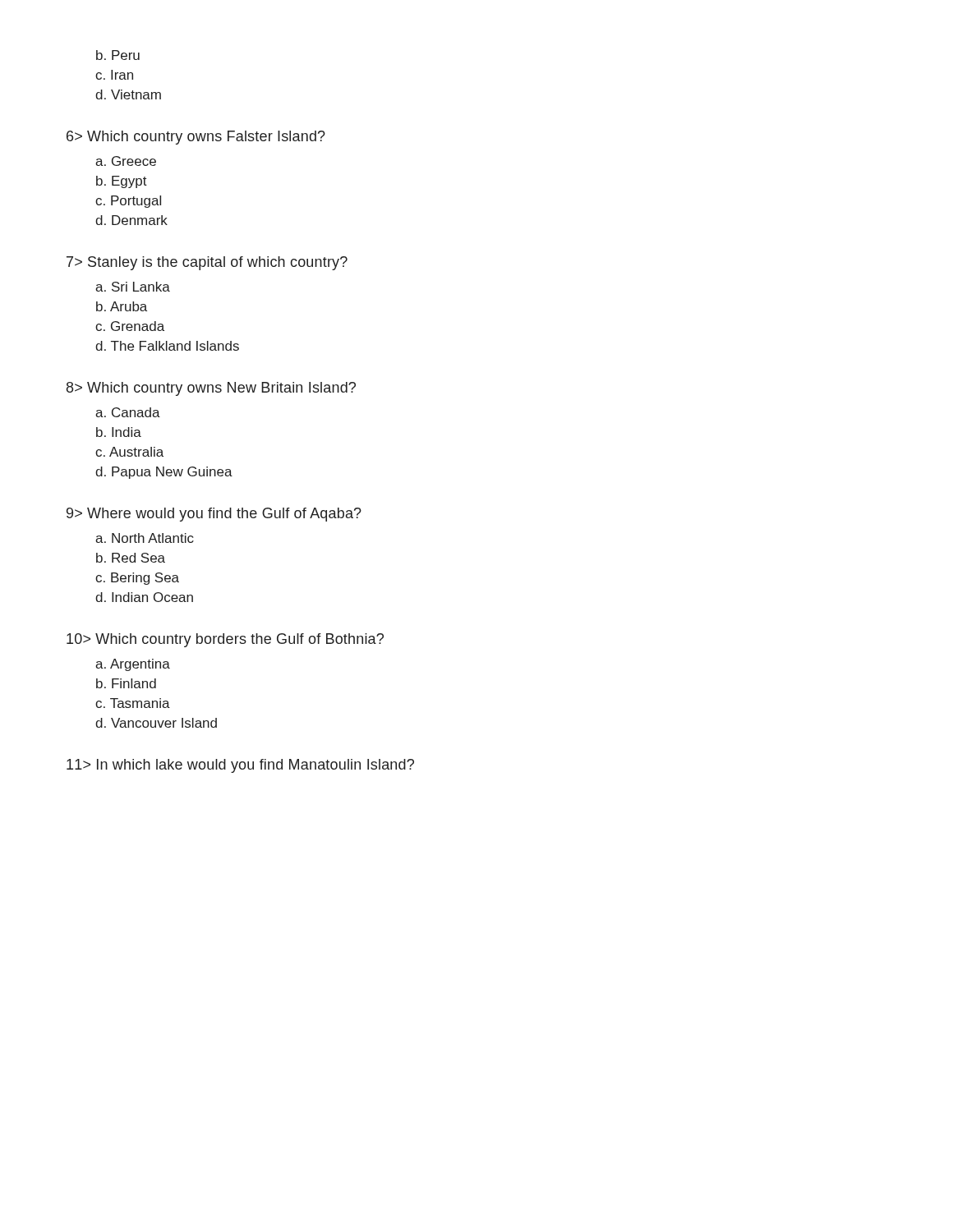
Task: Where does it say "c. Grenada"?
Action: click(130, 326)
